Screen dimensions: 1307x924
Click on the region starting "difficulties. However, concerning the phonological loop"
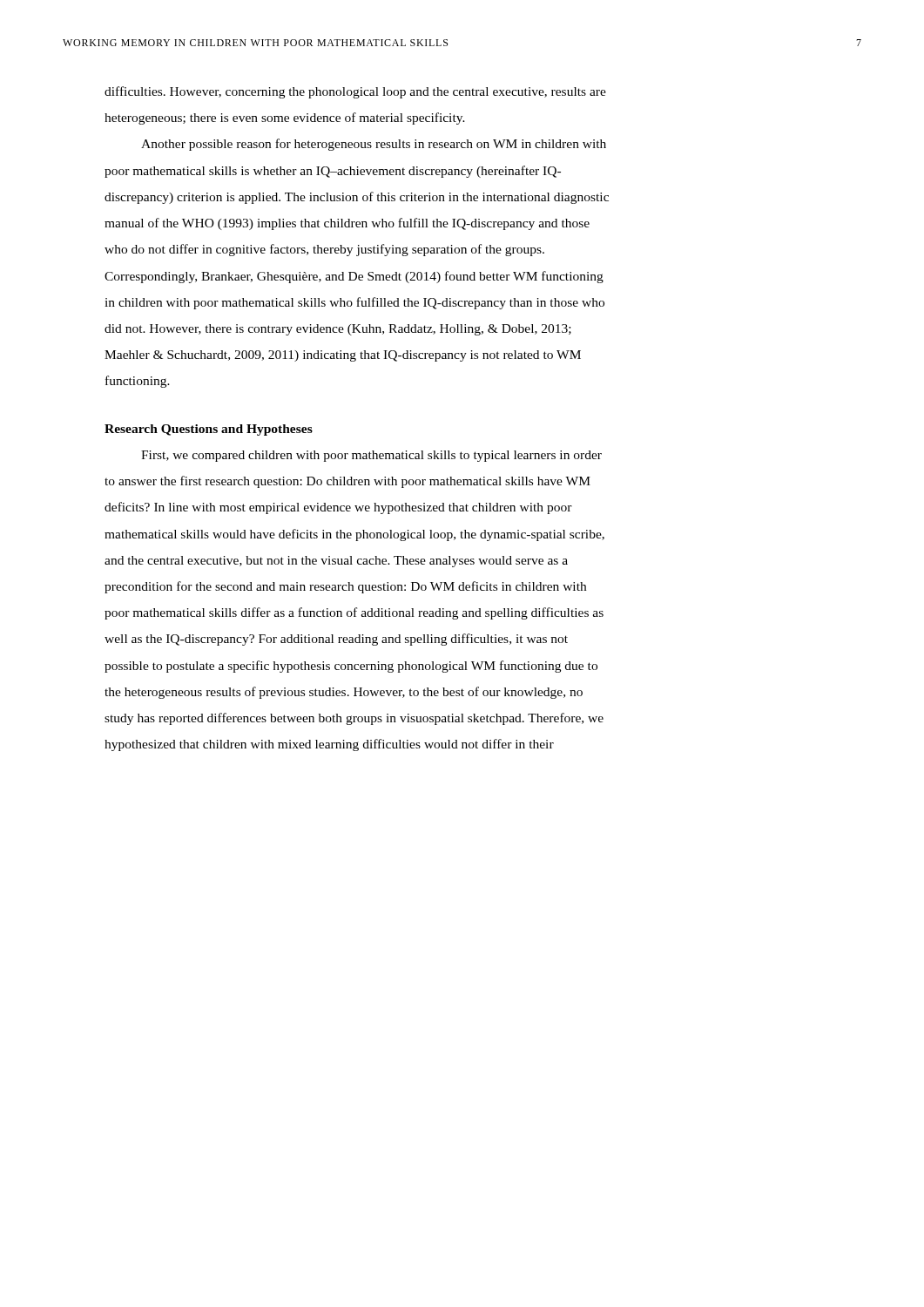point(462,105)
